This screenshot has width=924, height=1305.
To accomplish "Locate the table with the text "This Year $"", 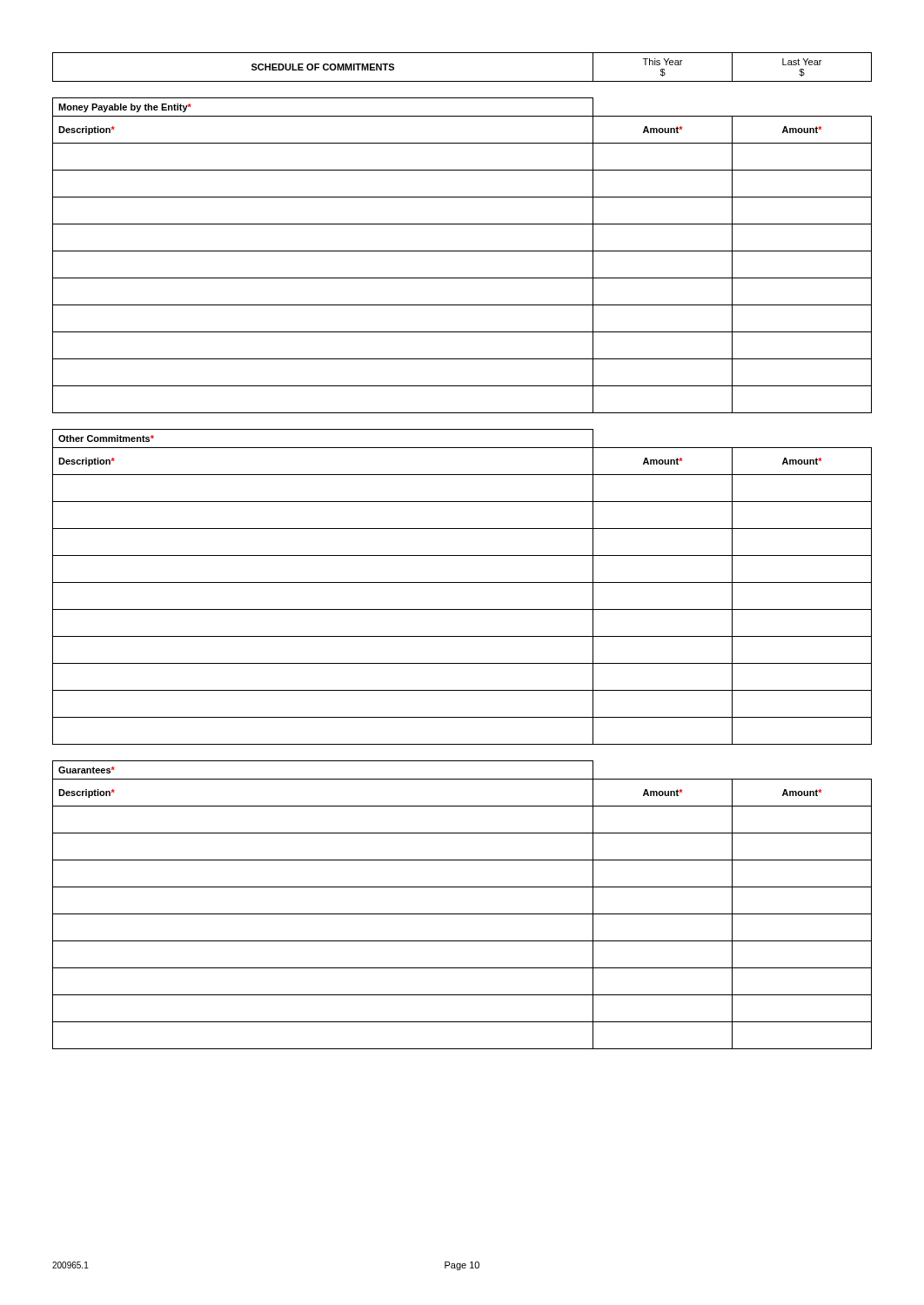I will point(462,67).
